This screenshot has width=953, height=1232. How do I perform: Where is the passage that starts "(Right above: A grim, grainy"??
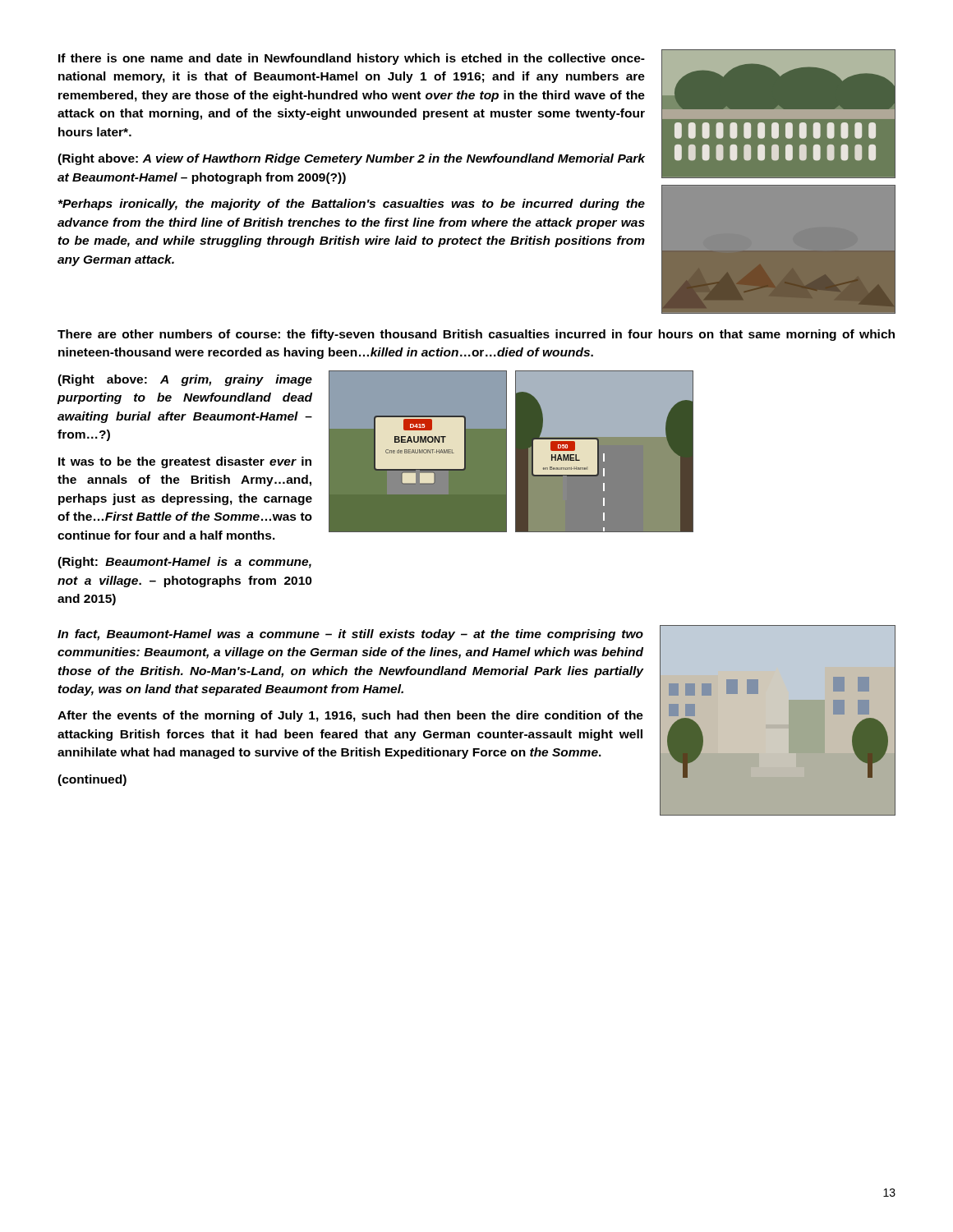pos(185,407)
